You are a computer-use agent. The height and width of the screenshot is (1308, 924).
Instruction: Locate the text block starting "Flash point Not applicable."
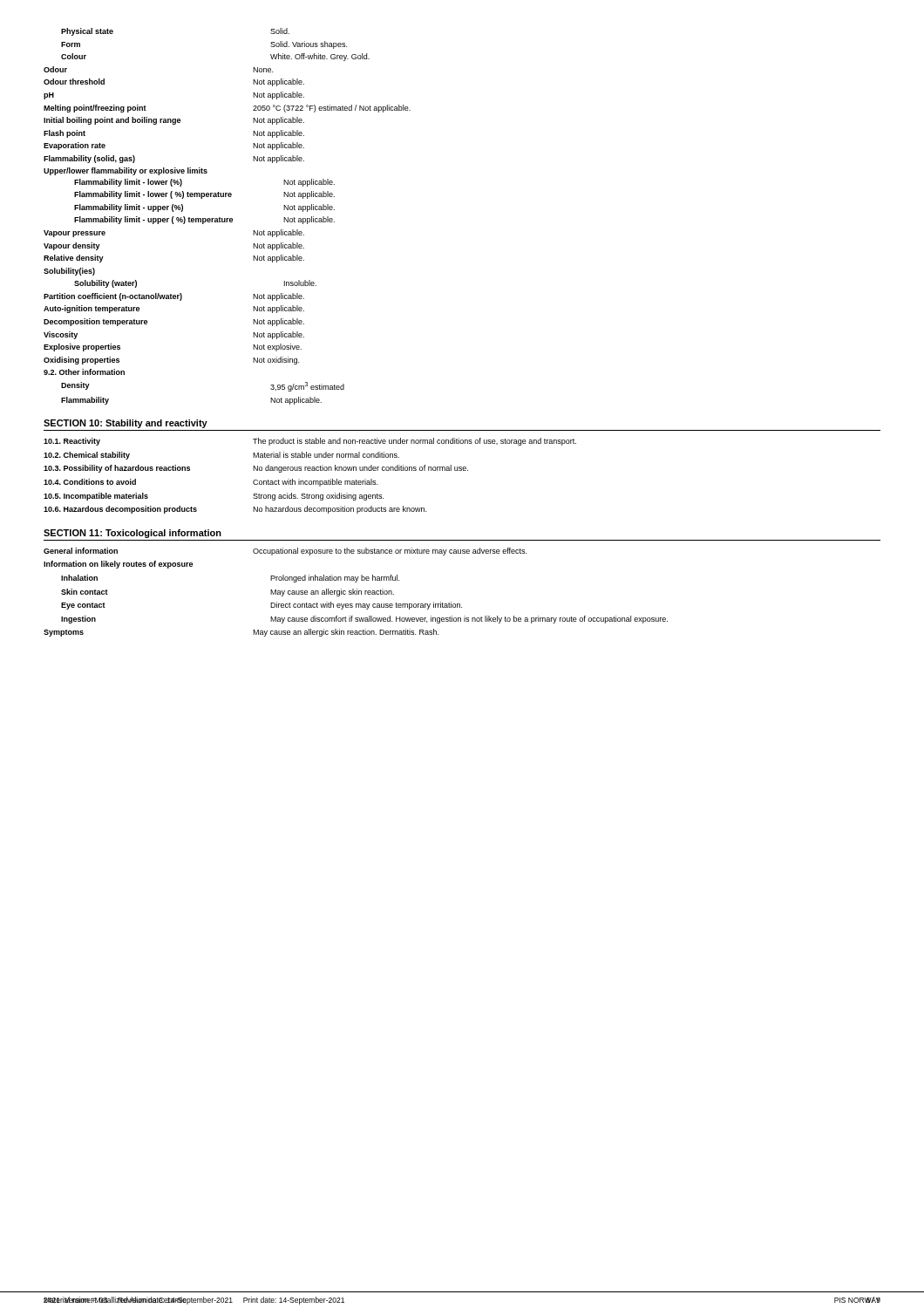[x=72, y=134]
